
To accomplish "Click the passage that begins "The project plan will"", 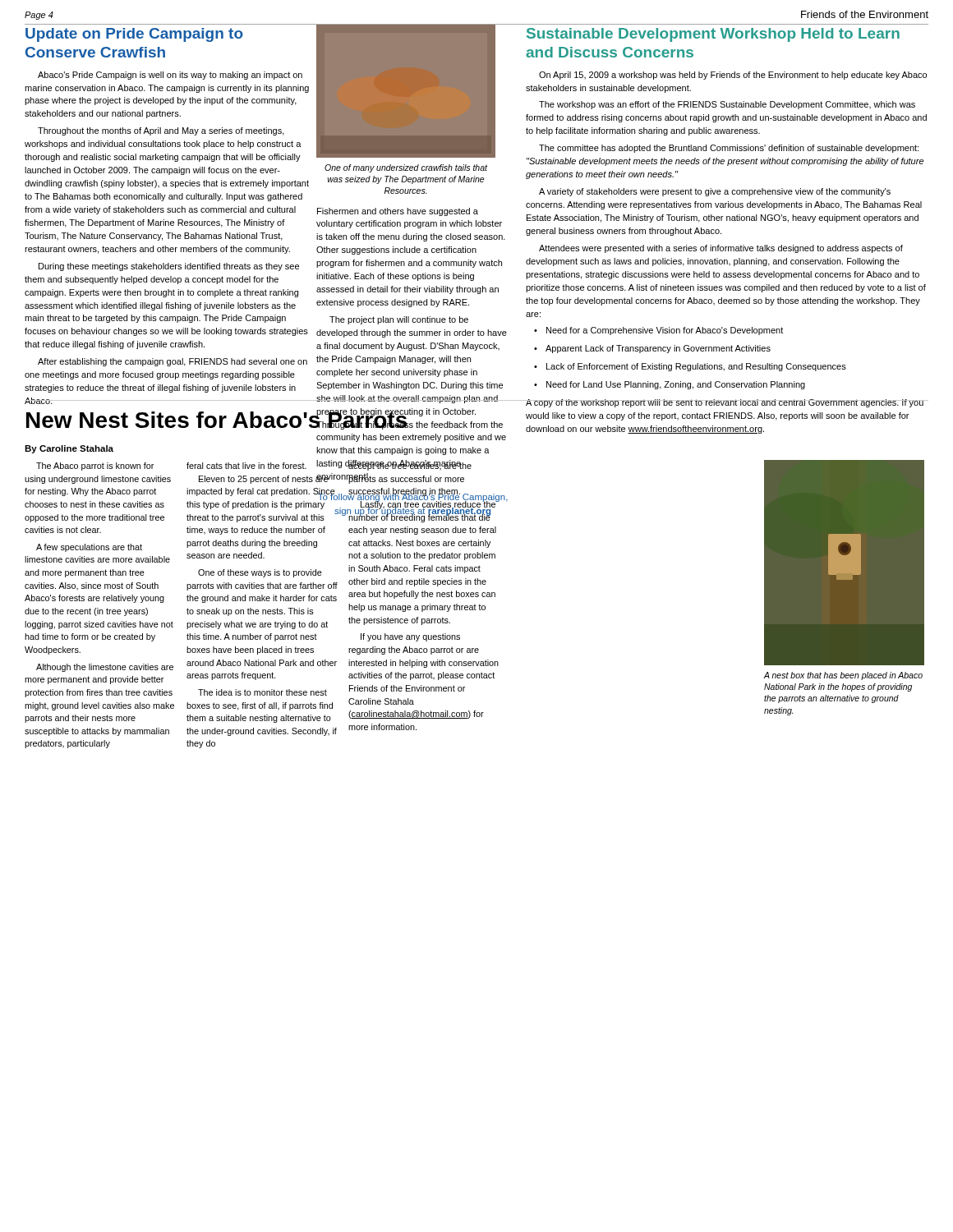I will coord(412,398).
